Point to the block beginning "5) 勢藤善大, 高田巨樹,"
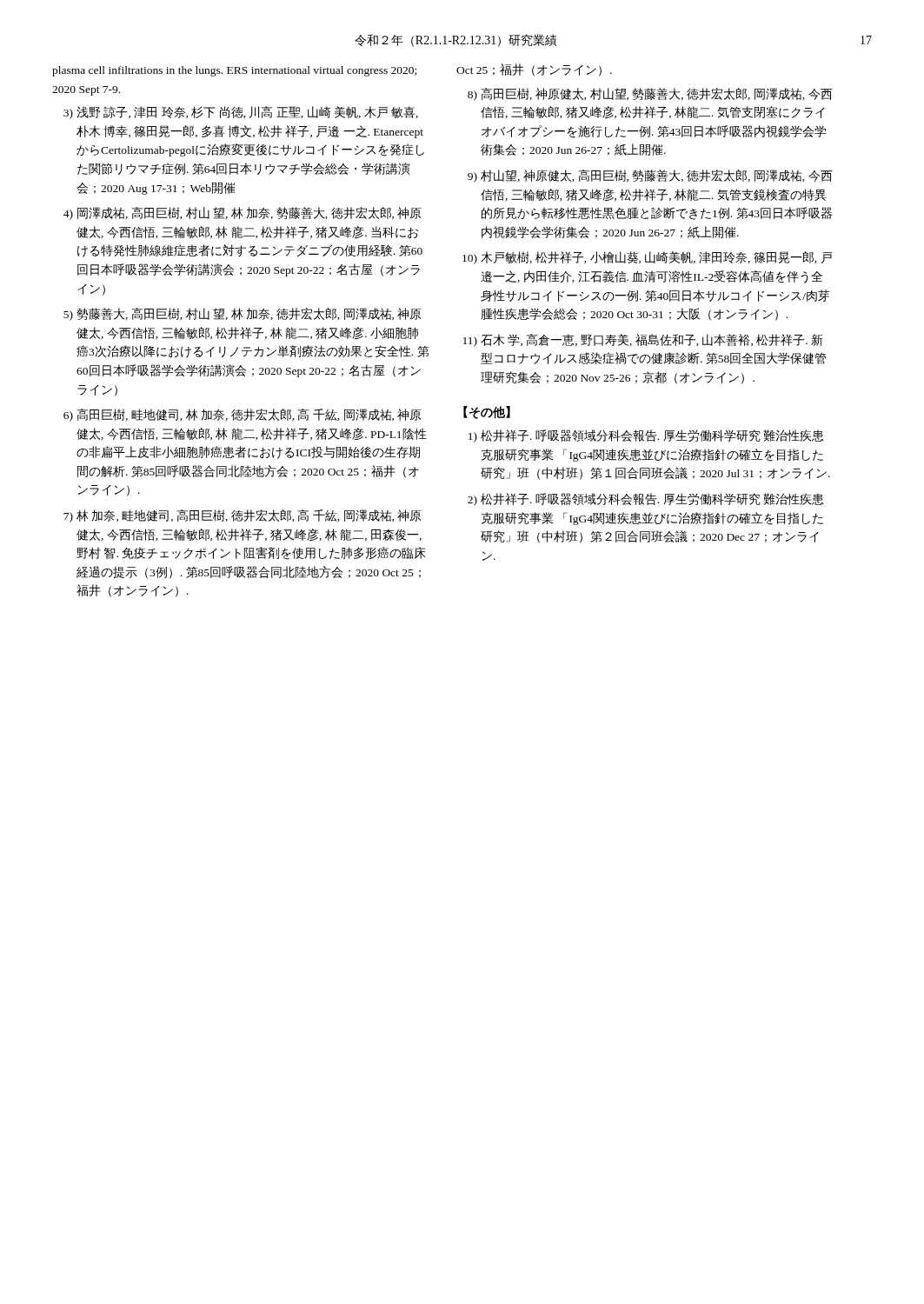The width and height of the screenshot is (924, 1304). click(x=241, y=352)
